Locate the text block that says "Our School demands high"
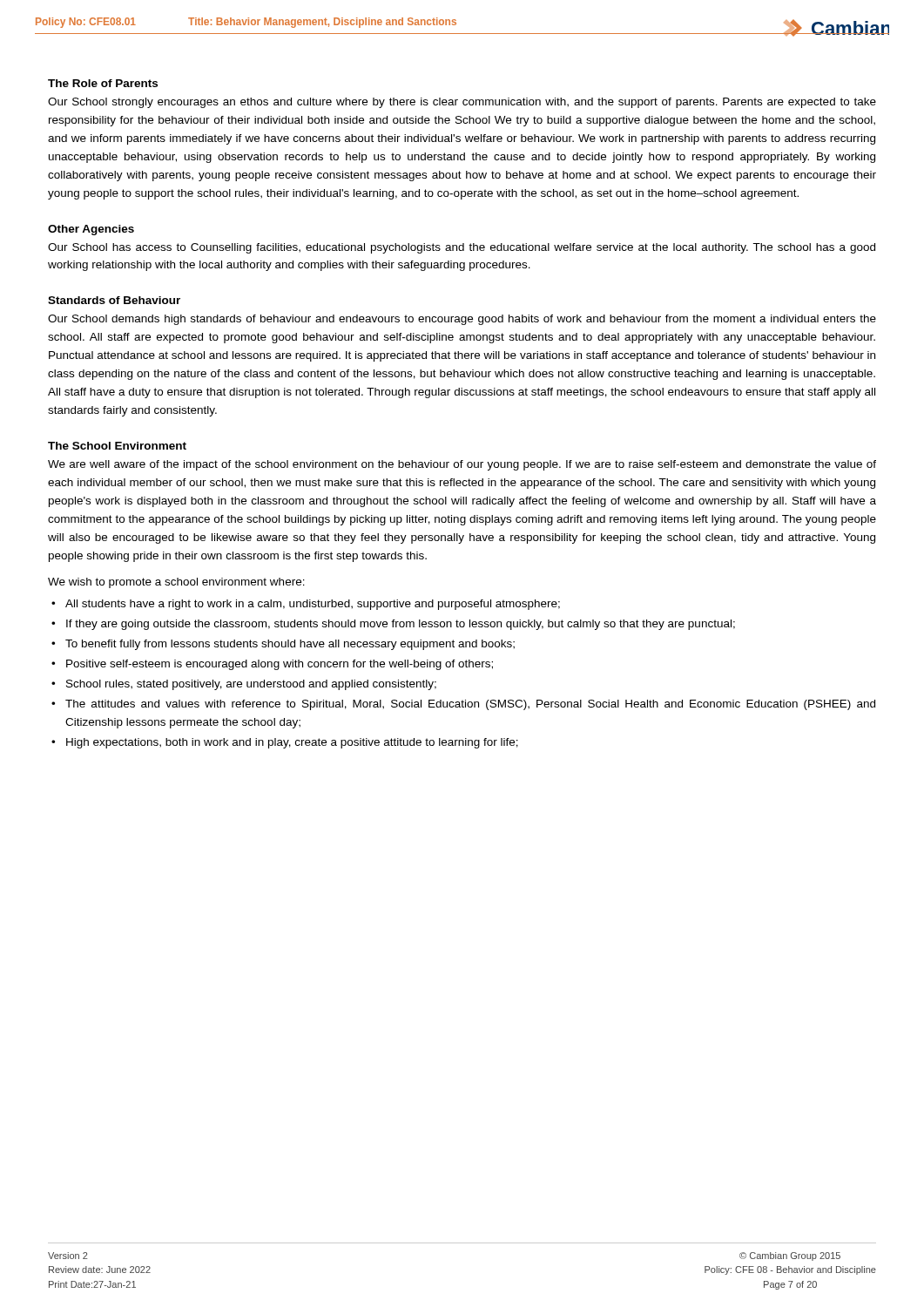924x1307 pixels. (462, 364)
